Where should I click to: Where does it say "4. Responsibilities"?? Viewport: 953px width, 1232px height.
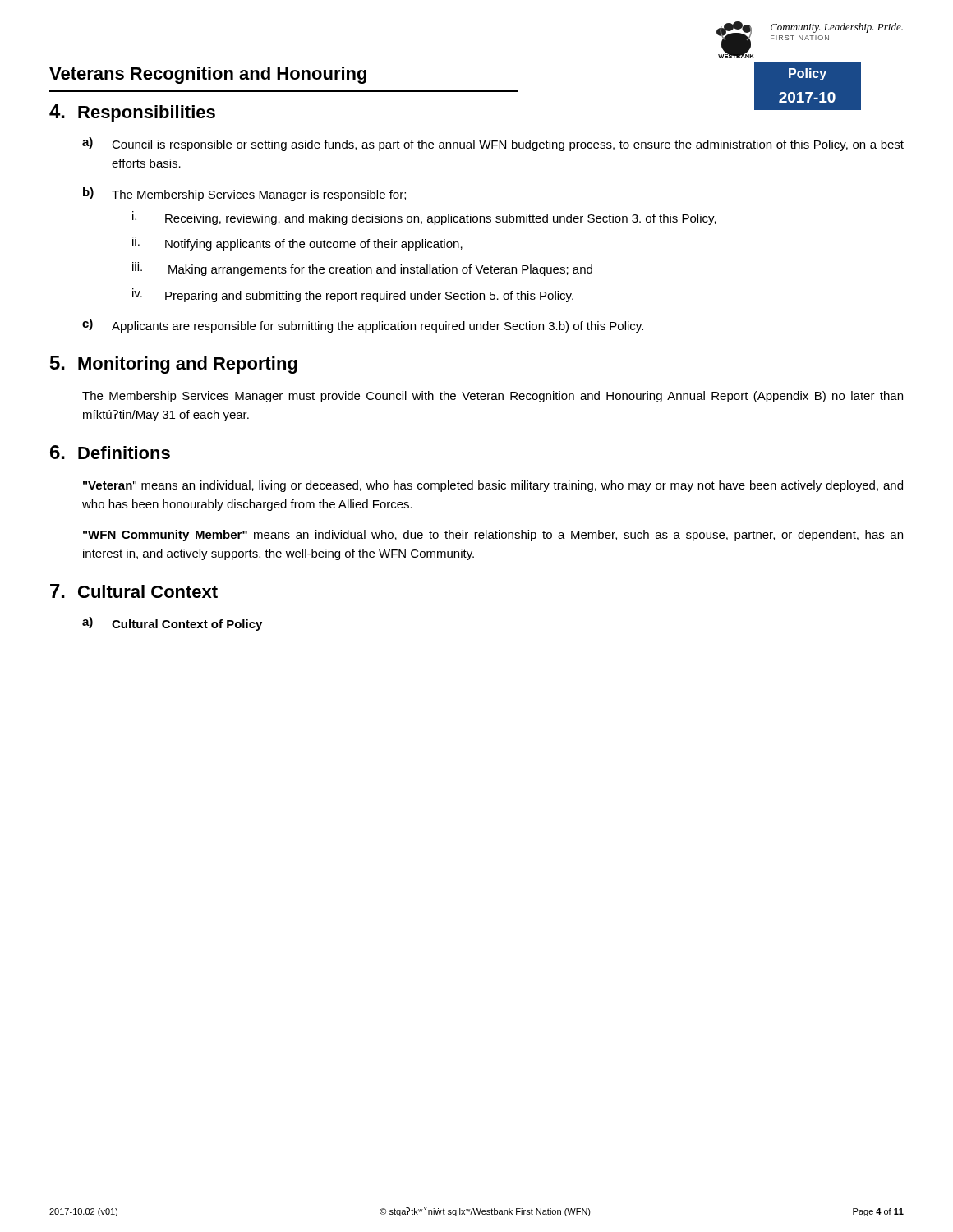[133, 112]
